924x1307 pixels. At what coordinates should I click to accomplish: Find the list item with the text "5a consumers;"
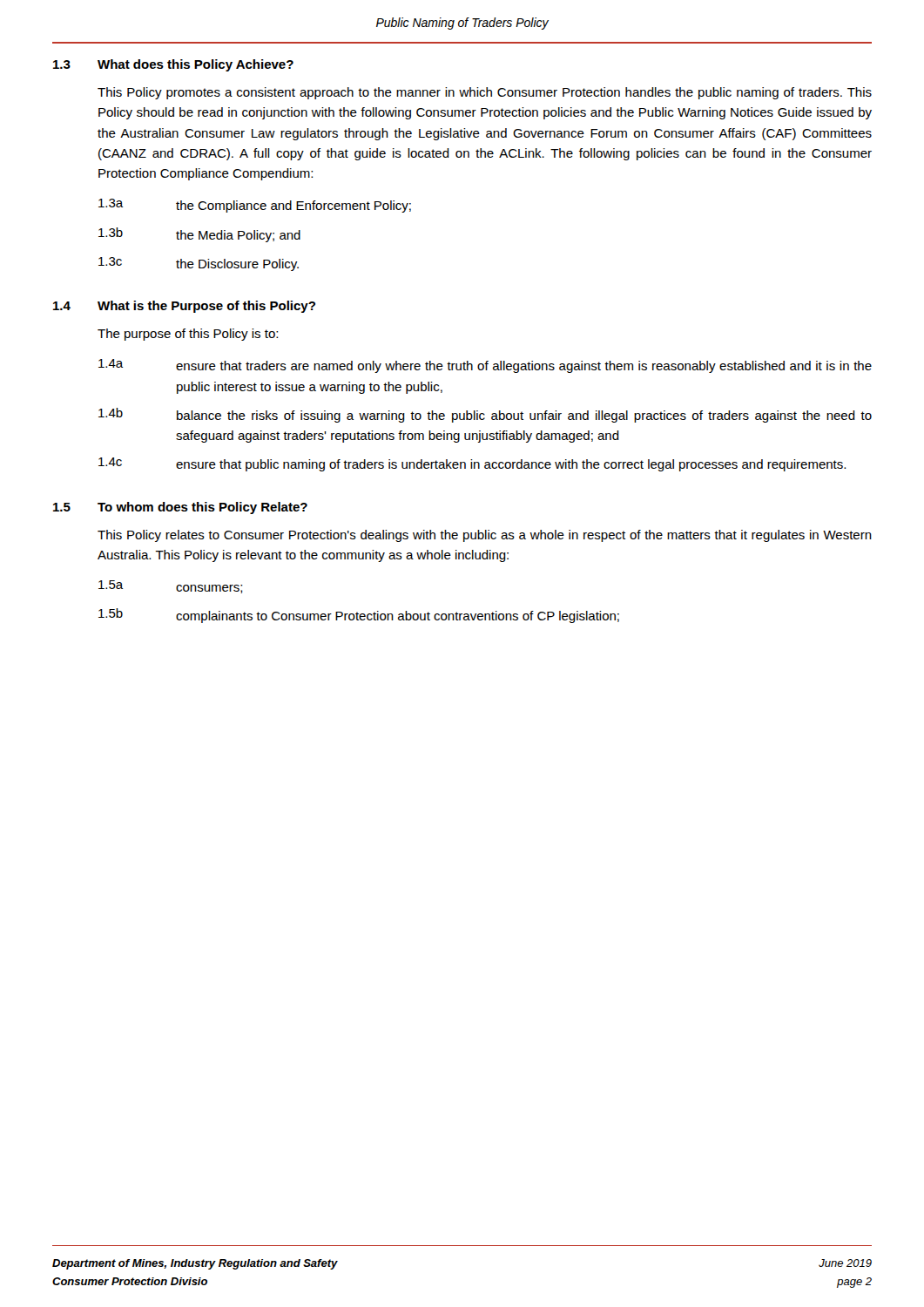[x=216, y=587]
